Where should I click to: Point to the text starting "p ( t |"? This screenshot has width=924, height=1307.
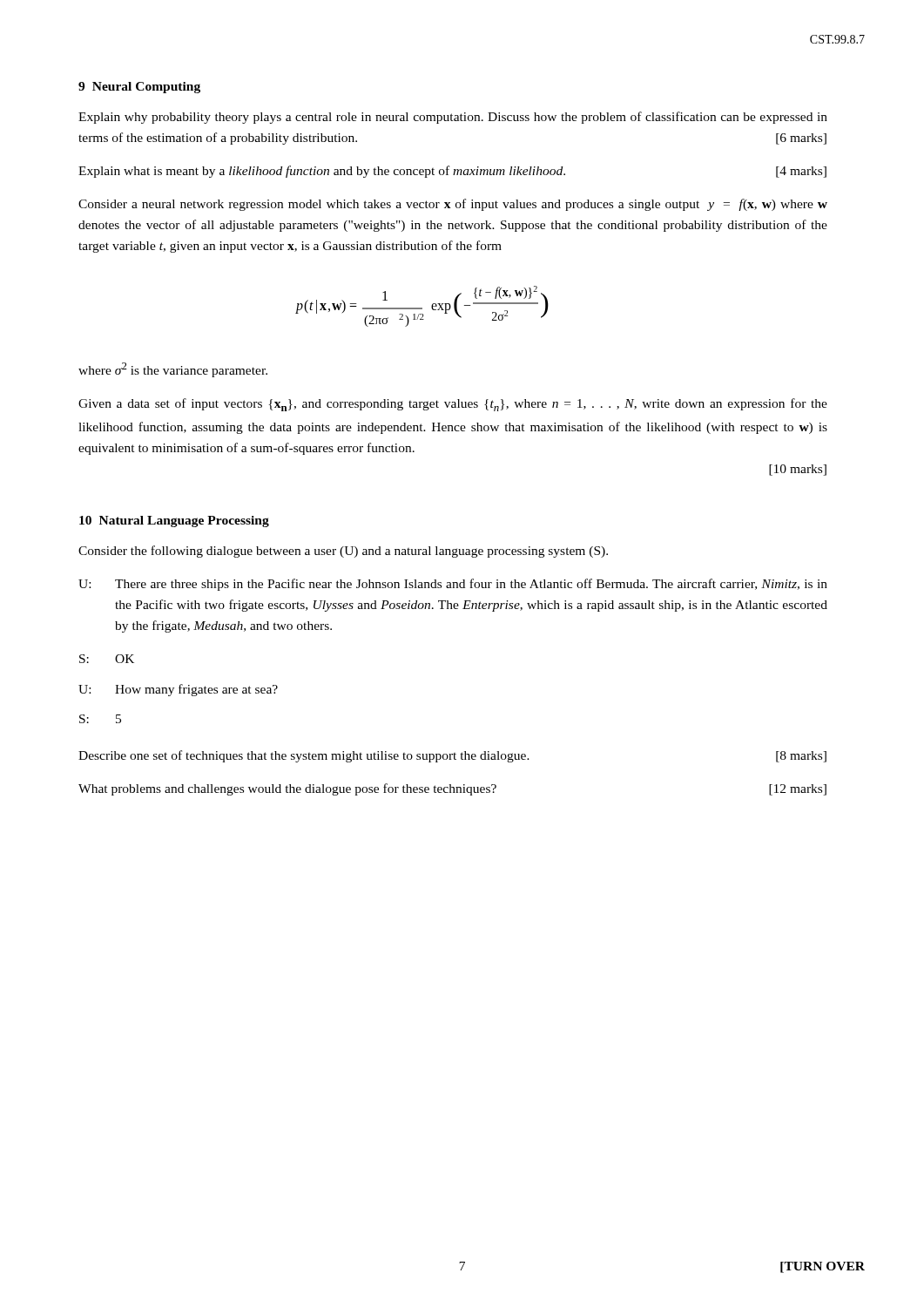tap(453, 307)
